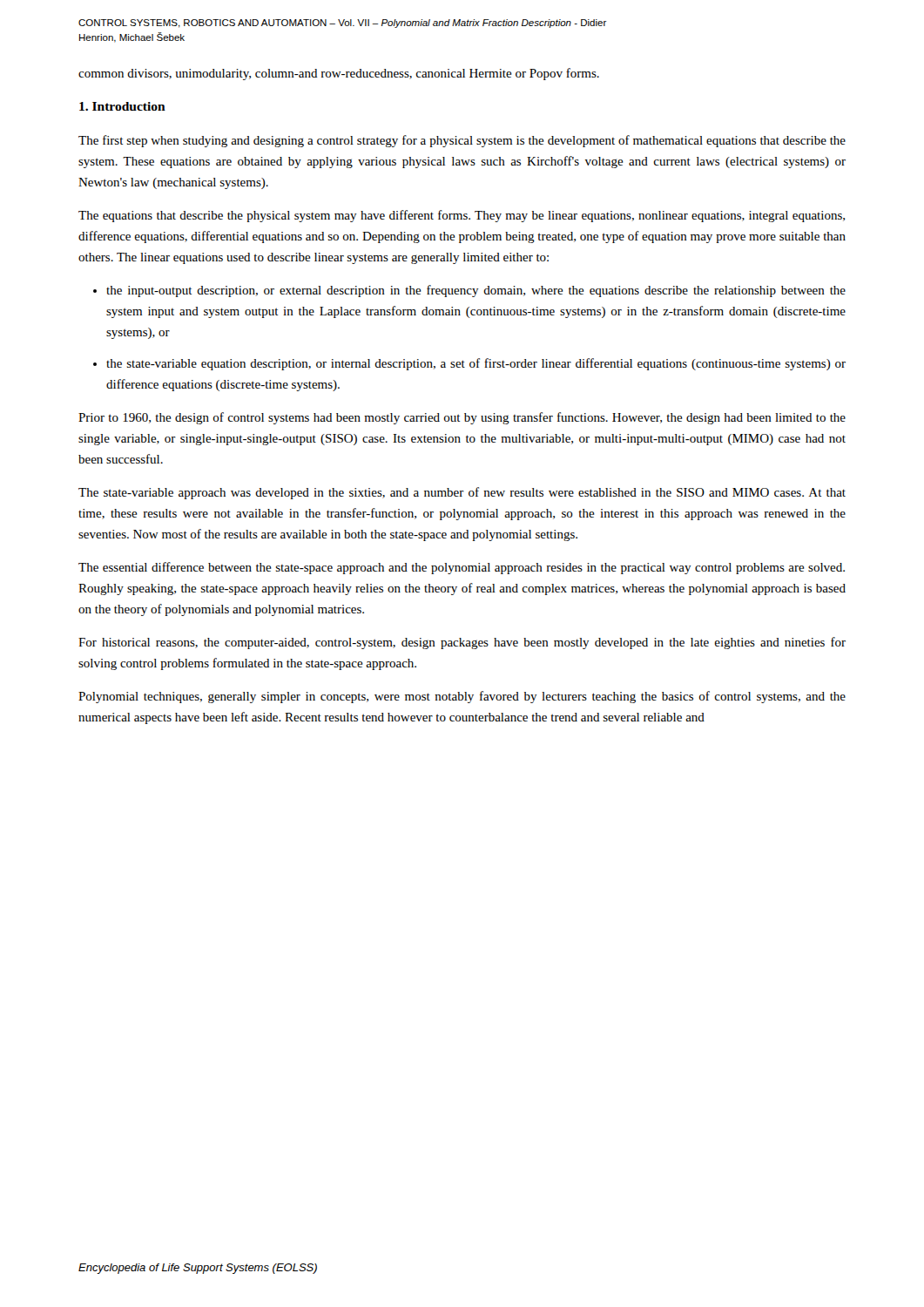Click the passage that begins "the state-variable equation"
This screenshot has width=924, height=1307.
click(x=476, y=374)
